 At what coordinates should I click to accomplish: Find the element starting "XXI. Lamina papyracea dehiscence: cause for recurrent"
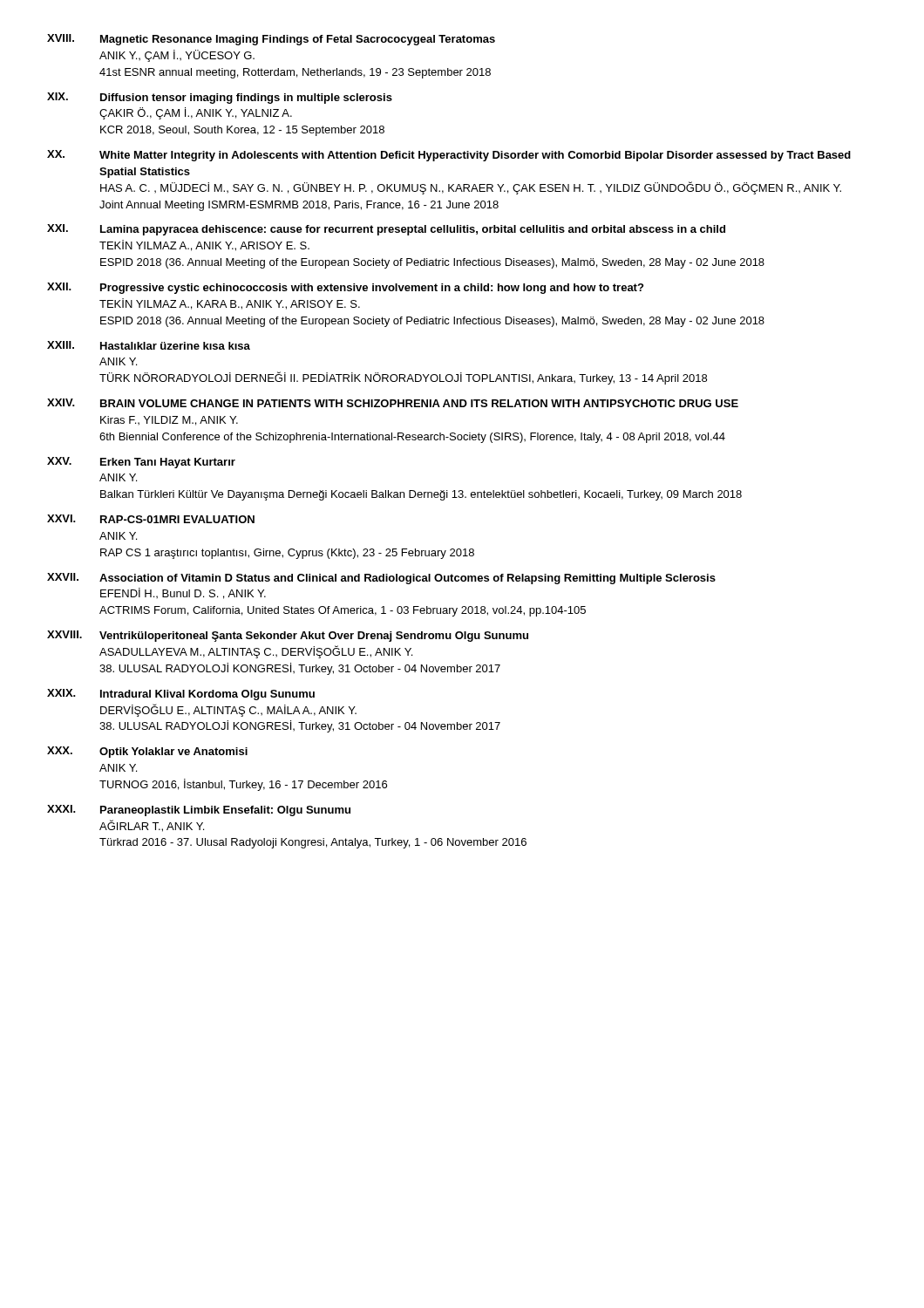point(386,230)
